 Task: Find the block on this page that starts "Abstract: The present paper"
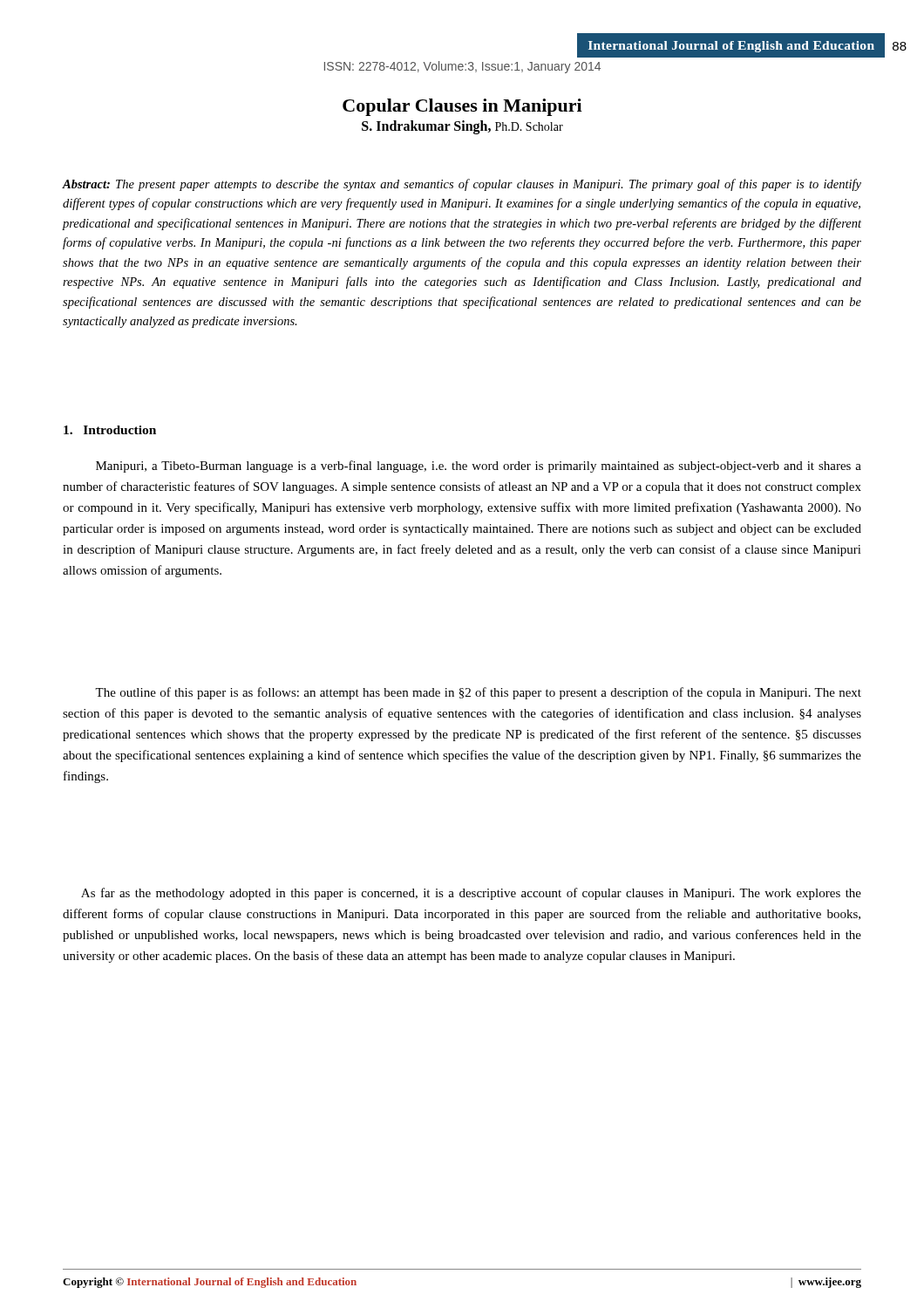tap(462, 253)
